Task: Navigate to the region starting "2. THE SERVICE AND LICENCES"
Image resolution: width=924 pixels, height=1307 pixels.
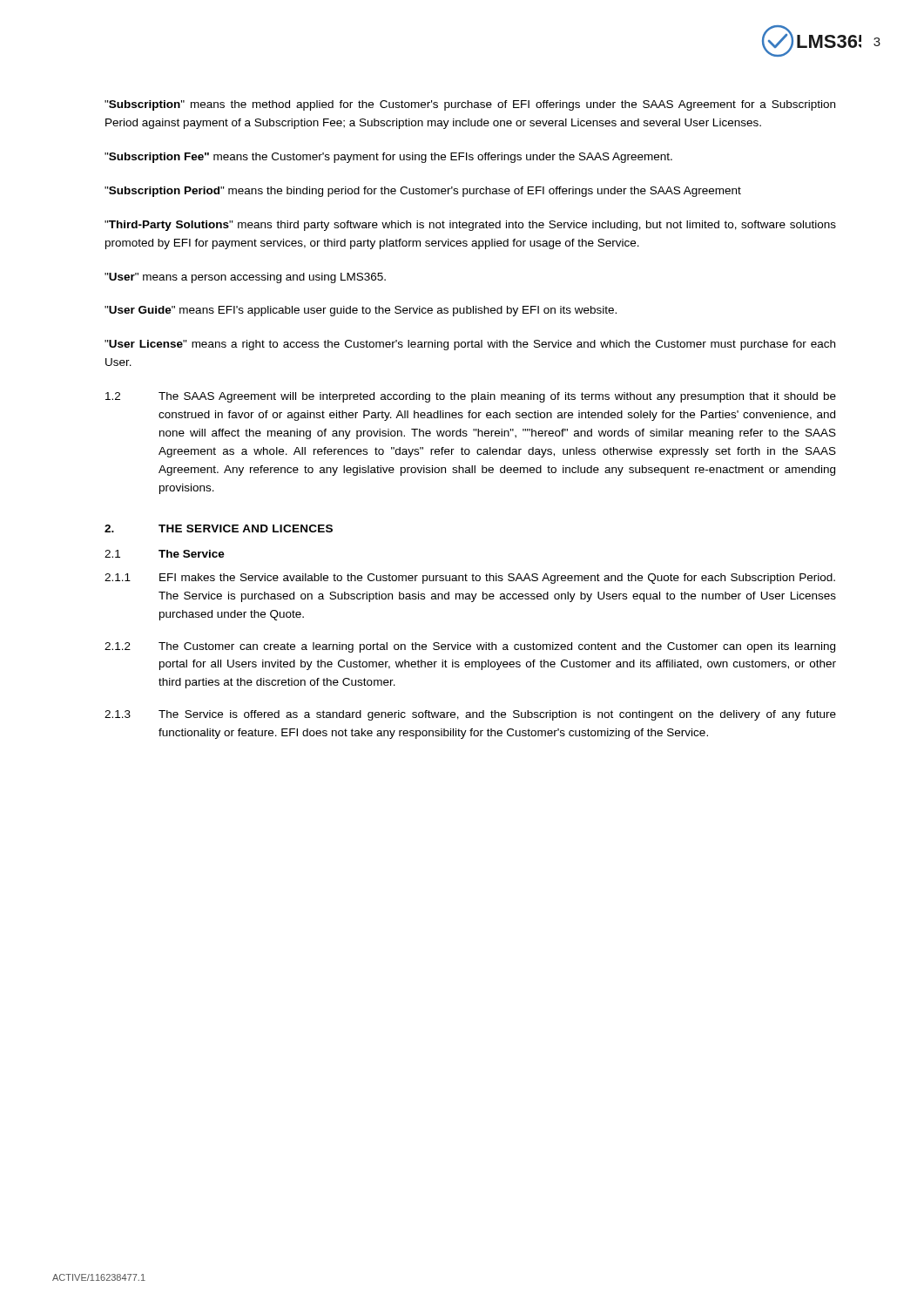Action: point(219,528)
